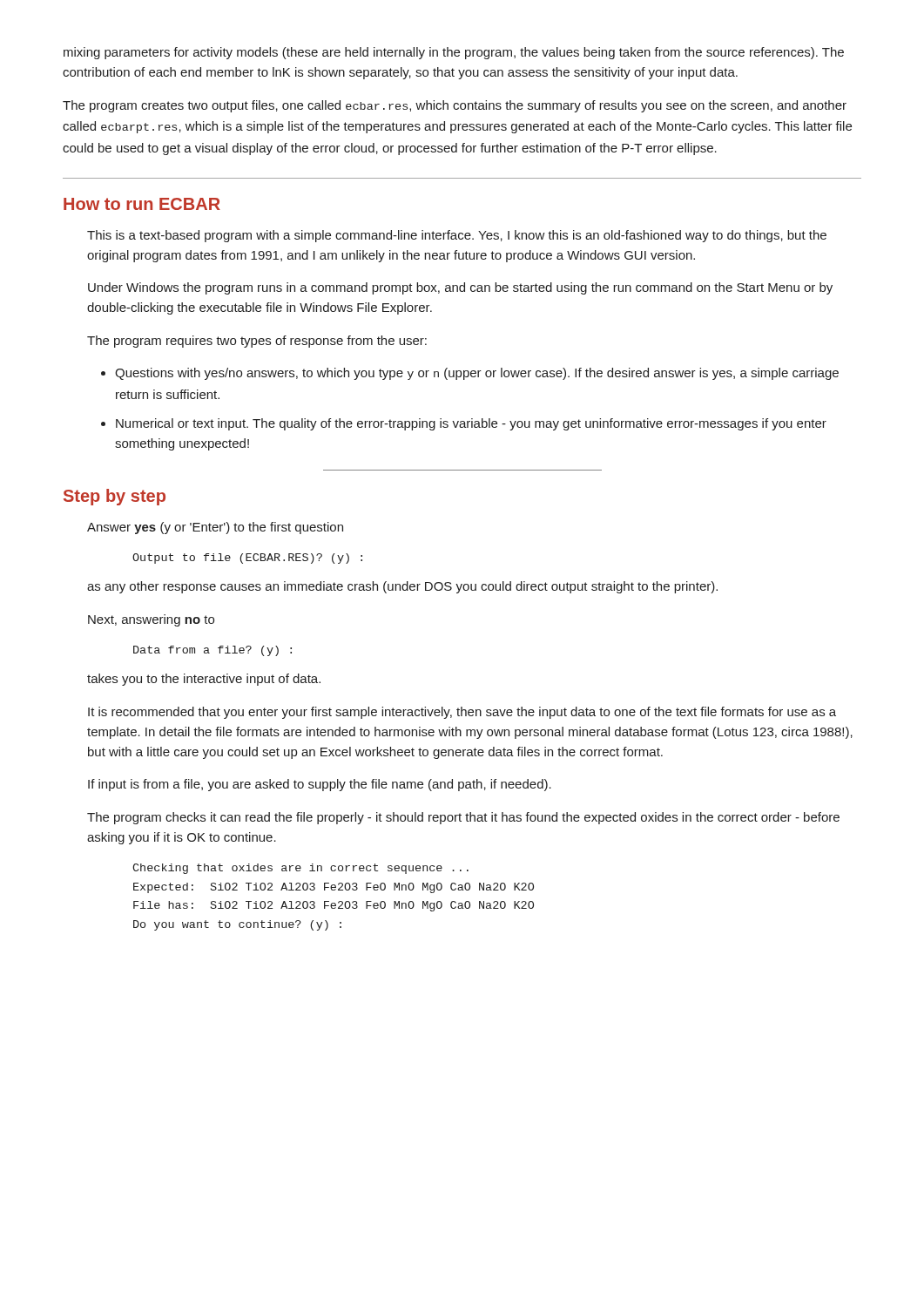Select the text block with the text "If input is"
The image size is (924, 1307).
click(x=319, y=784)
